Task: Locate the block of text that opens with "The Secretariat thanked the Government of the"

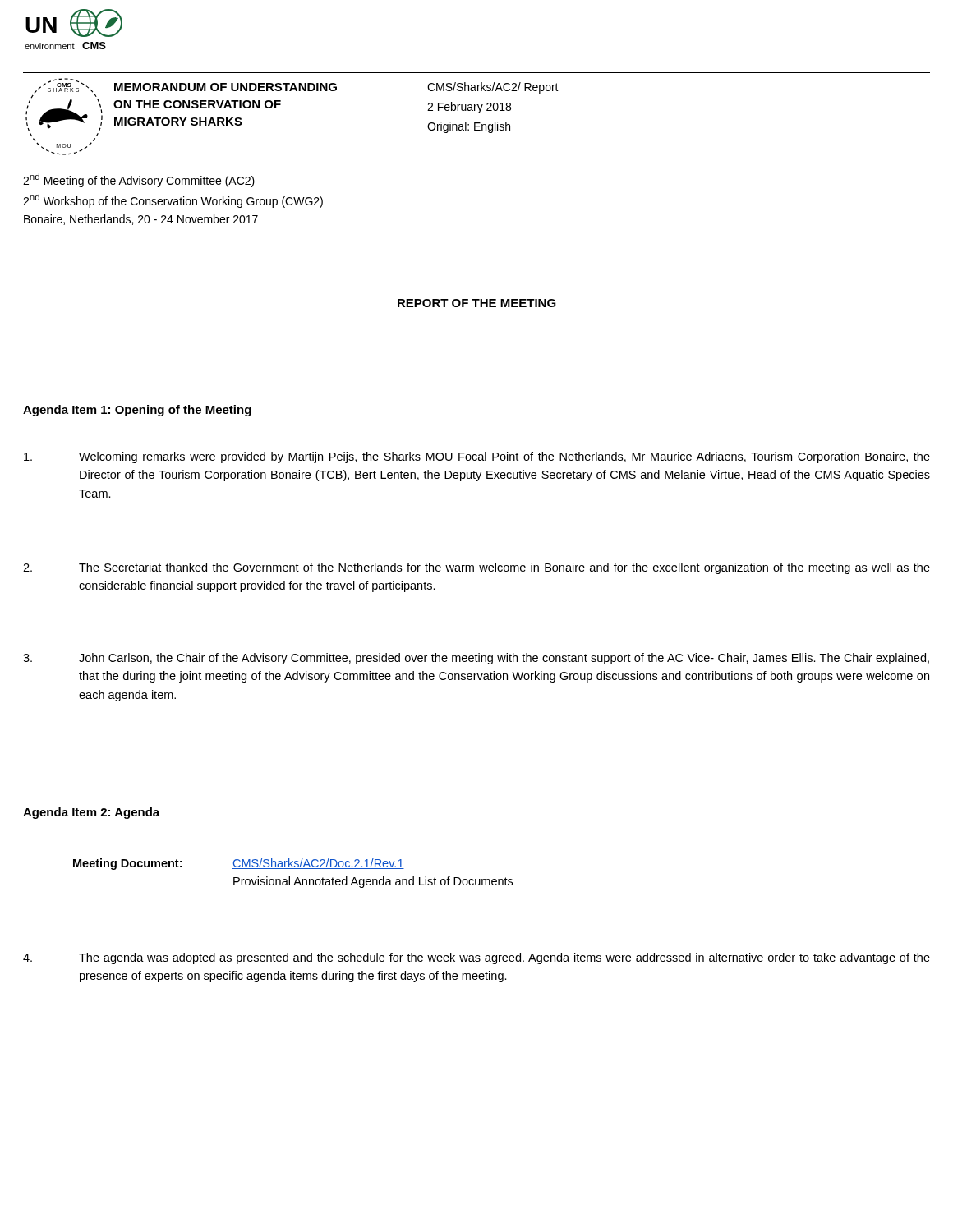Action: 476,577
